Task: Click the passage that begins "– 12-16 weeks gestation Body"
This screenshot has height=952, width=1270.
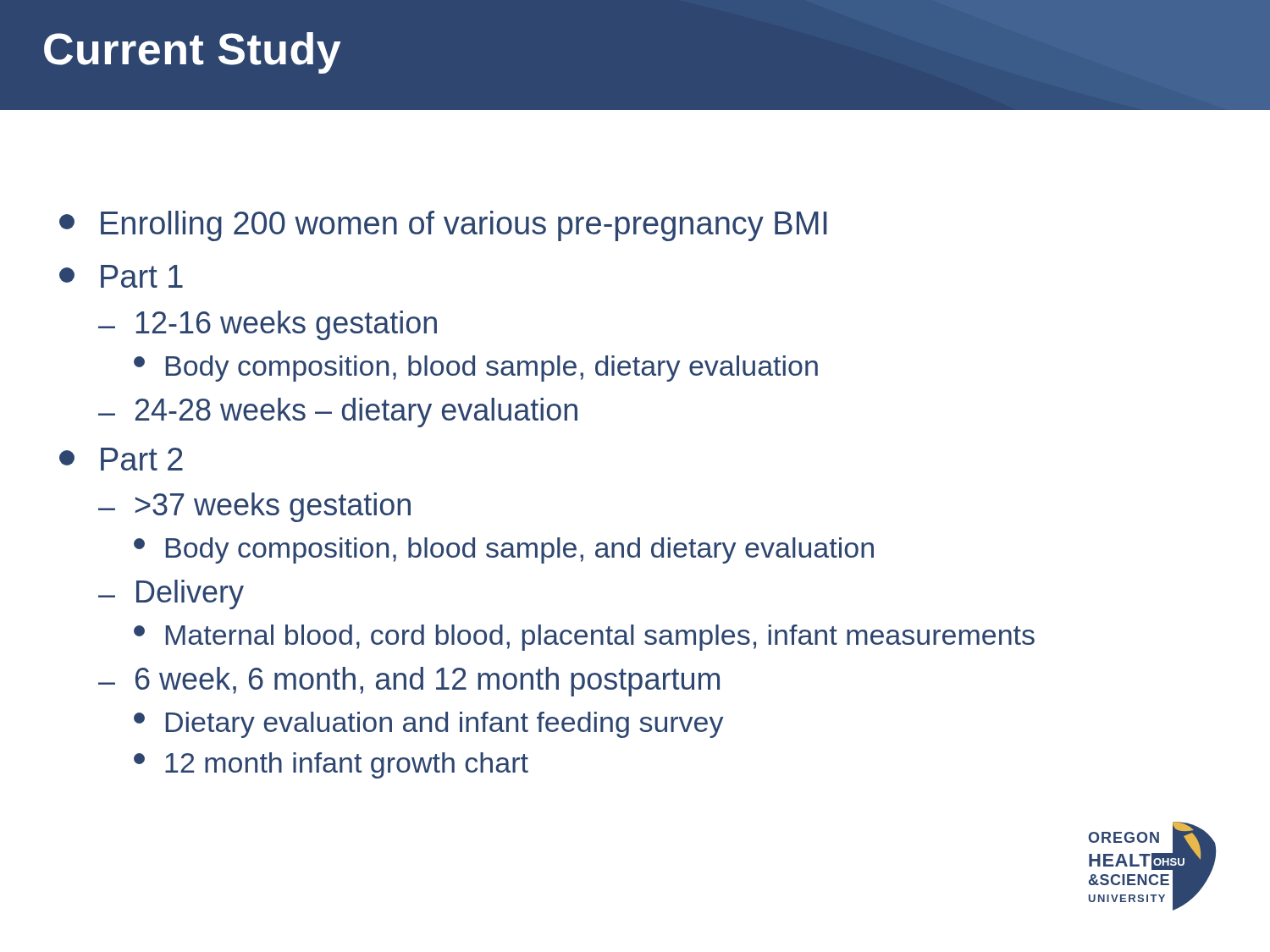Action: click(x=654, y=345)
